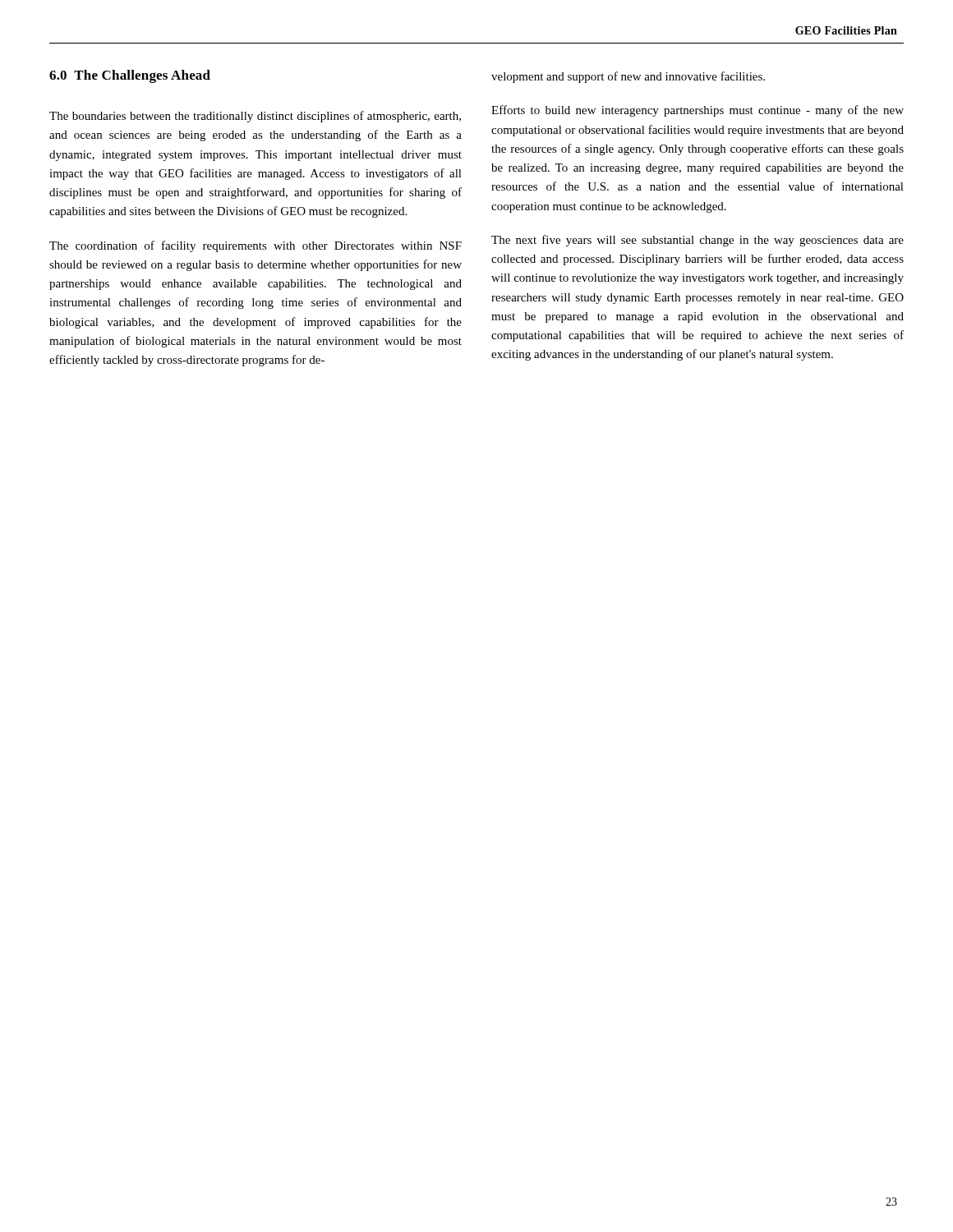Find the block starting "The coordination of facility requirements with other"
The image size is (953, 1232).
coord(255,302)
